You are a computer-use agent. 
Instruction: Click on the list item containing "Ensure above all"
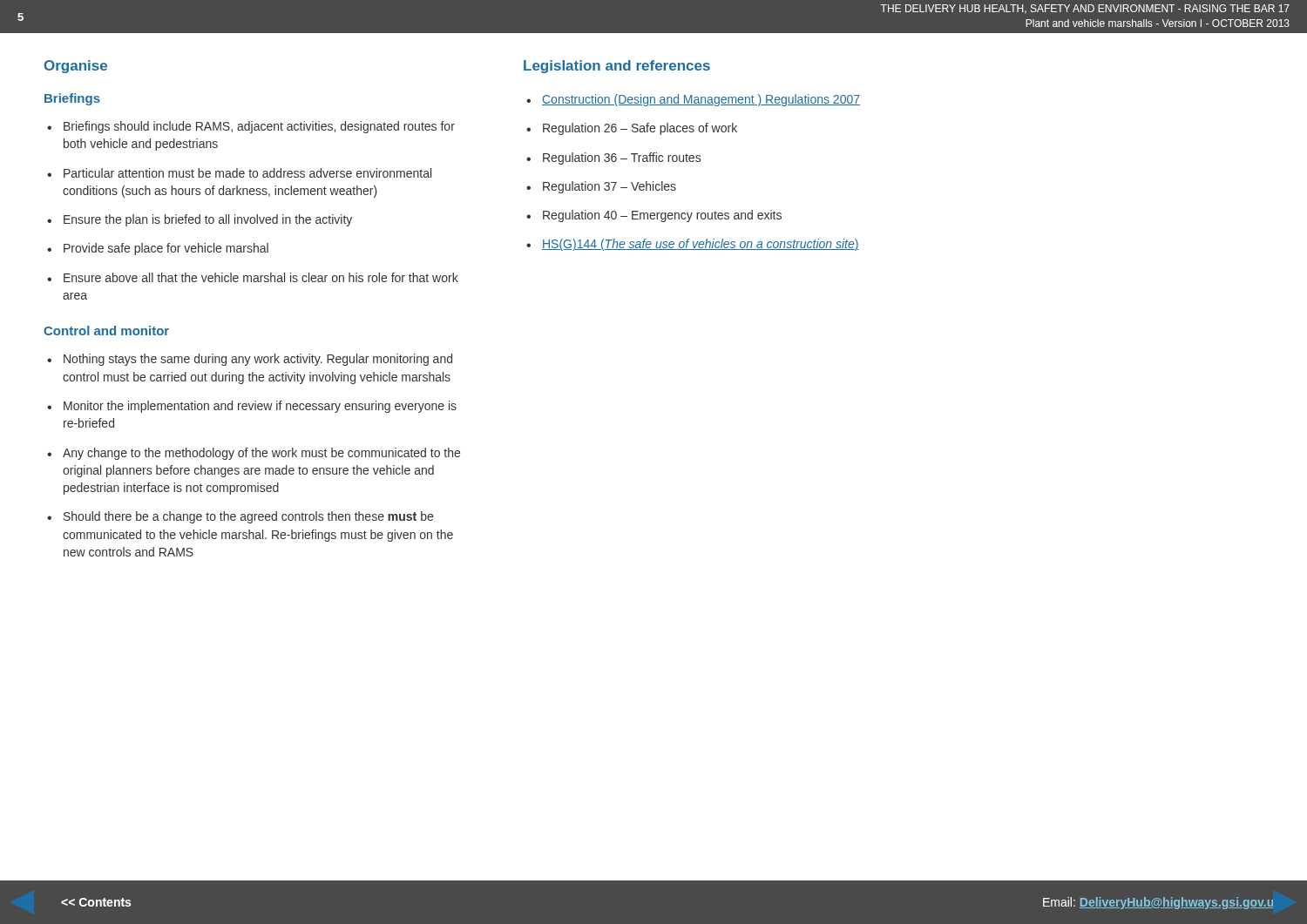[260, 286]
